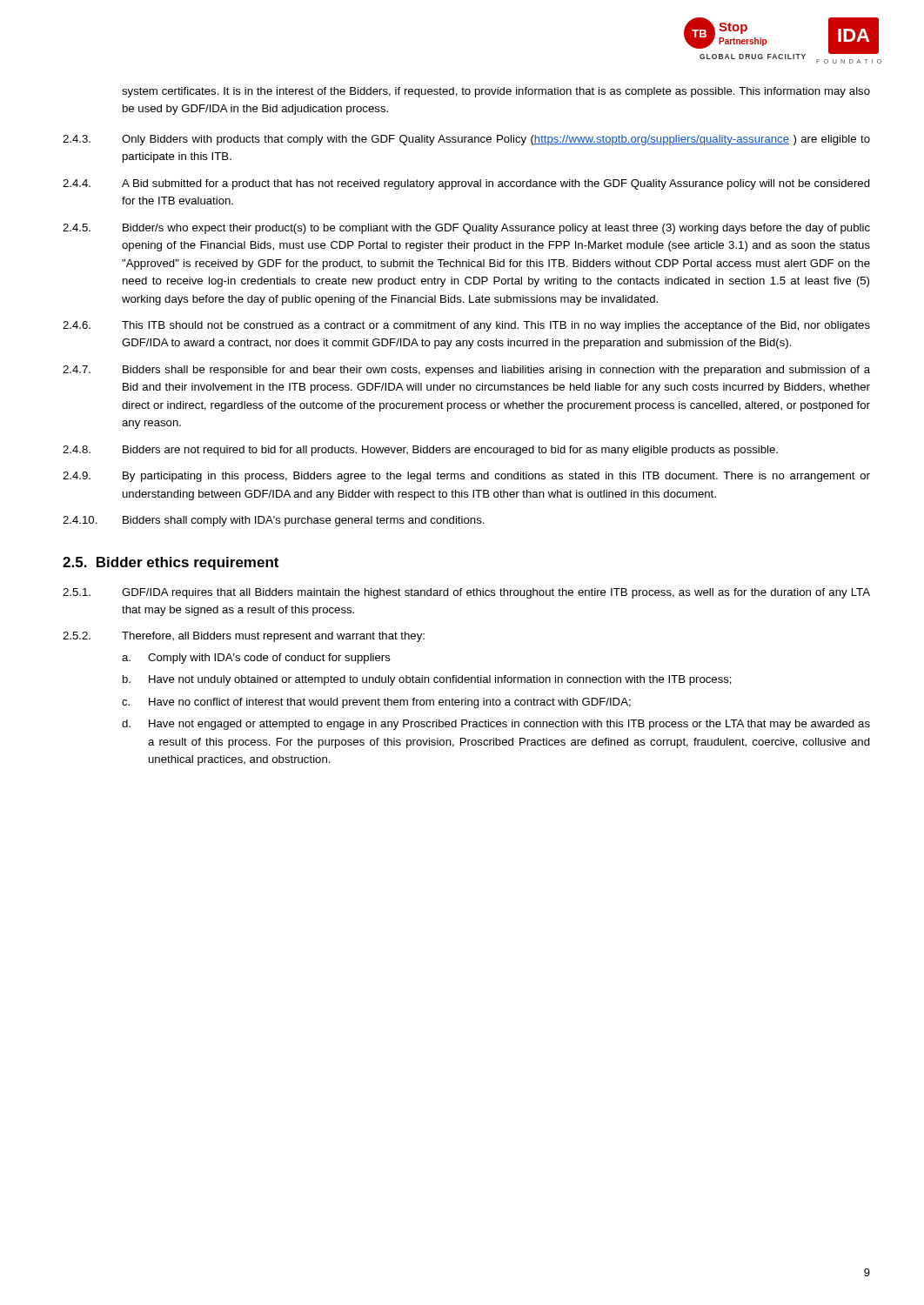Viewport: 924px width, 1305px height.
Task: Point to the block beginning "2.4.6. This ITB should not be"
Action: click(x=466, y=334)
